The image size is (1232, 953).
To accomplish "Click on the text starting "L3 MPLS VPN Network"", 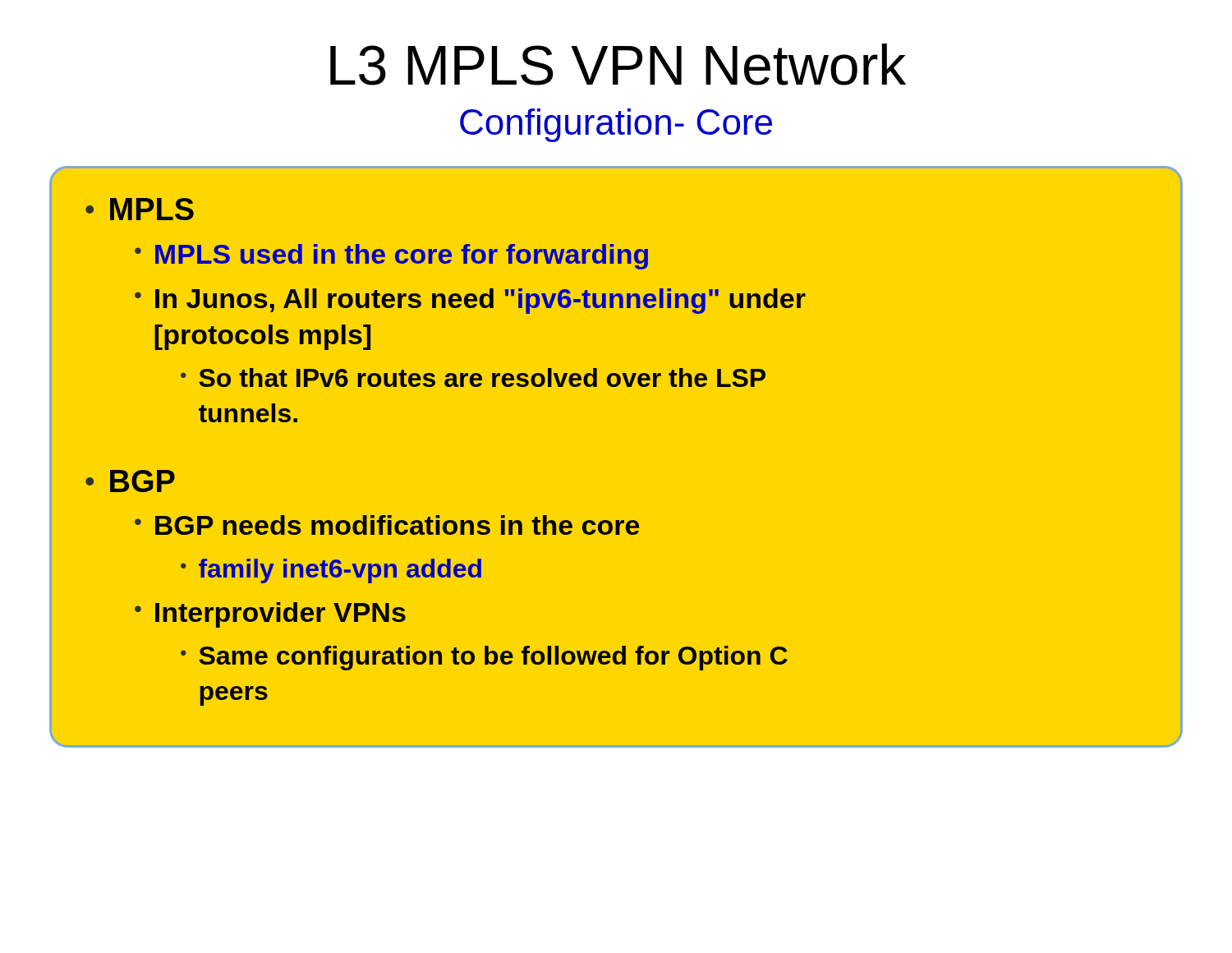I will [x=616, y=65].
